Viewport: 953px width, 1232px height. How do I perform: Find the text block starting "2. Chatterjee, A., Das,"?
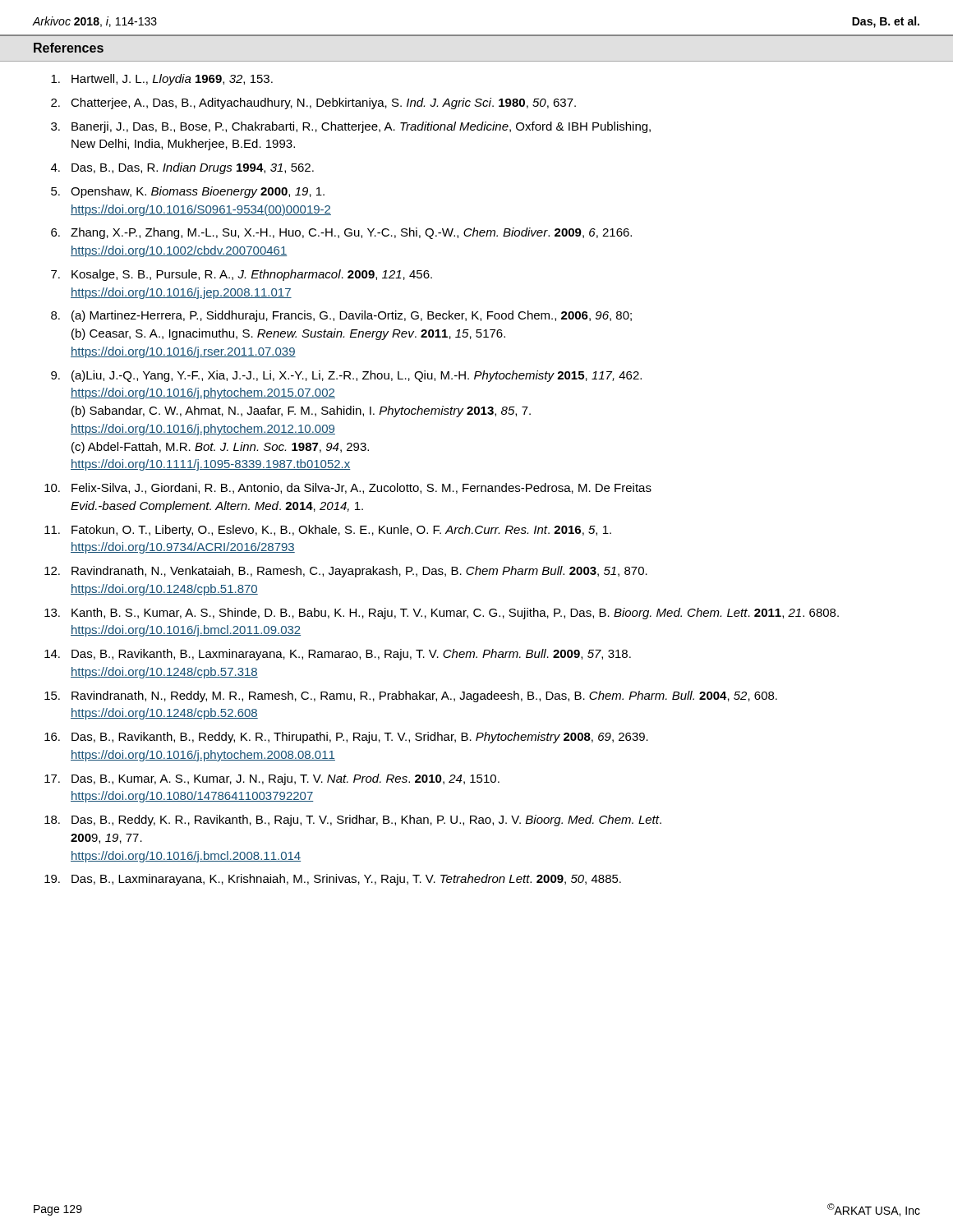(x=476, y=102)
